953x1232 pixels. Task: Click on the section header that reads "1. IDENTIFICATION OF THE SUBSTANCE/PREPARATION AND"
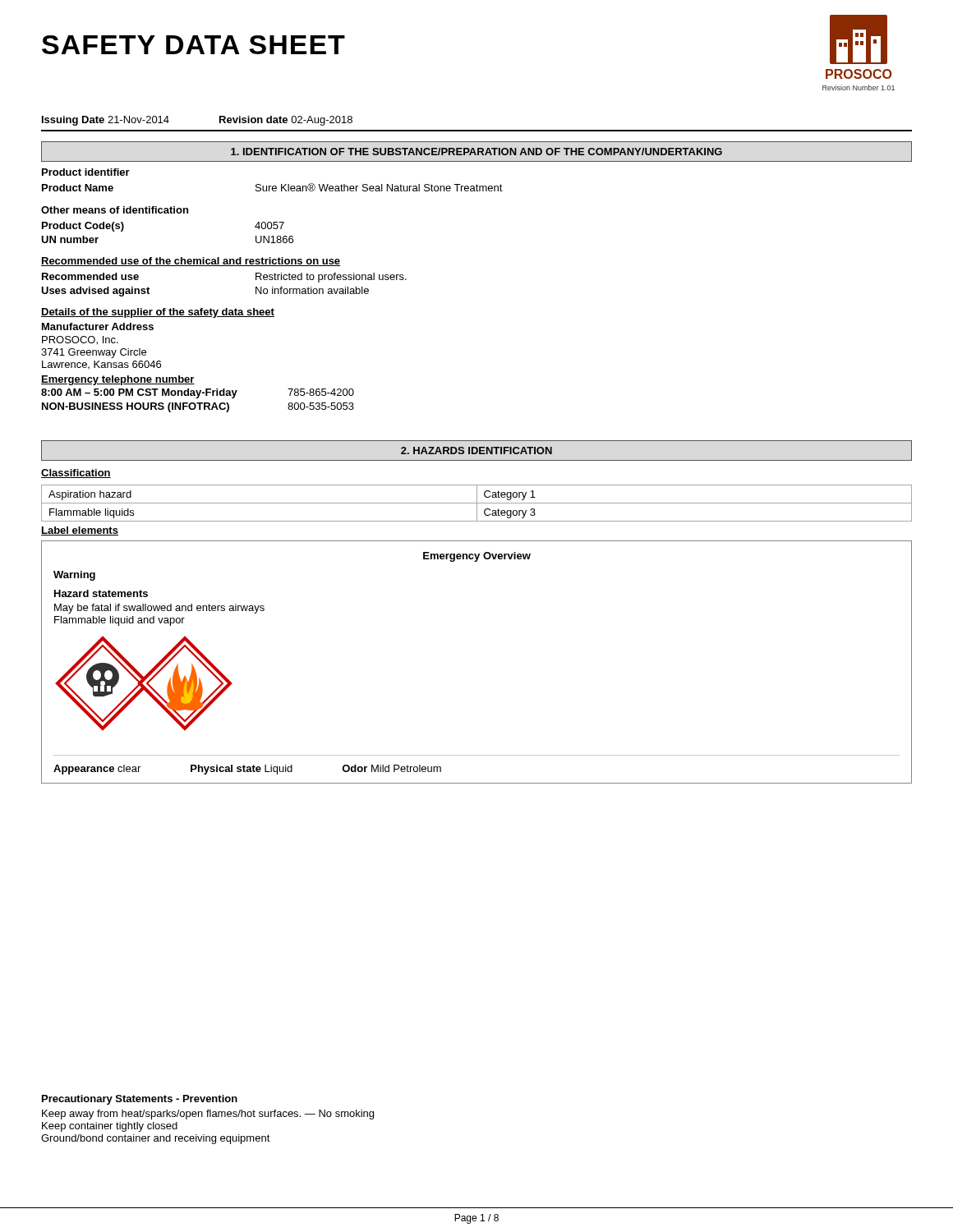pos(476,152)
